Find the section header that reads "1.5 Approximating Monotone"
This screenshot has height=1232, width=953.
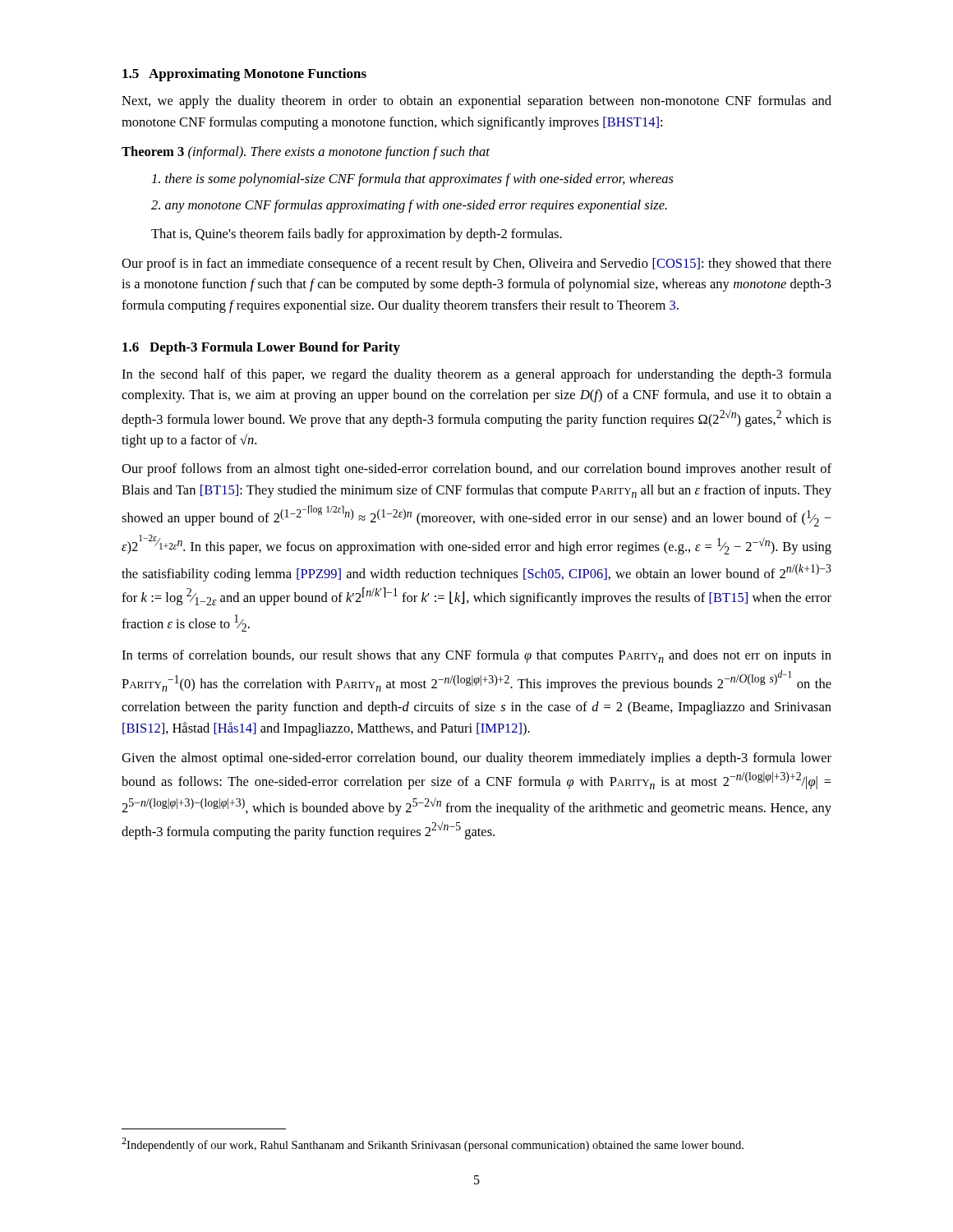[x=244, y=73]
